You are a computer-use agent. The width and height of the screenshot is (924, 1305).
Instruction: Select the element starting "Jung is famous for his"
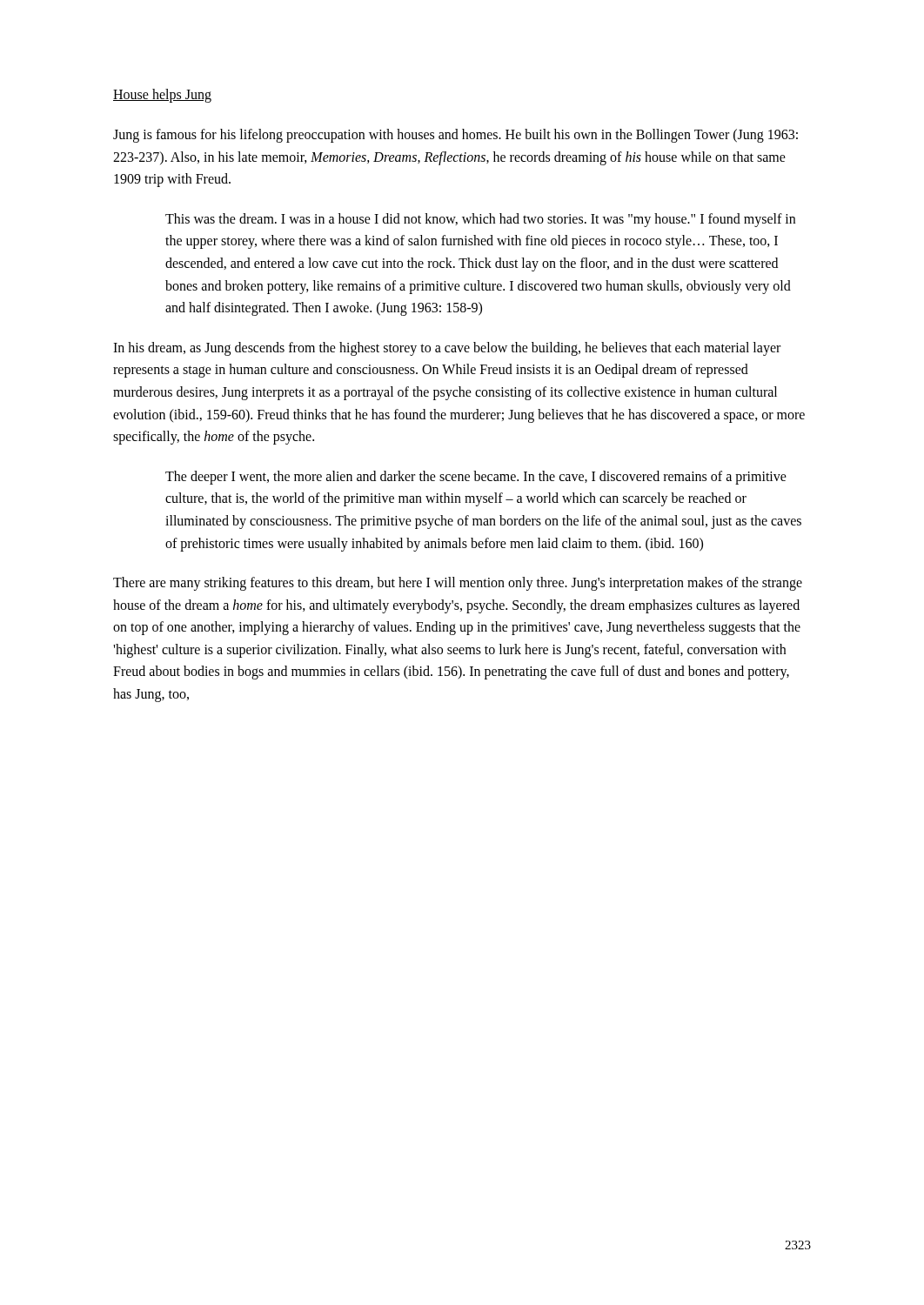point(456,157)
